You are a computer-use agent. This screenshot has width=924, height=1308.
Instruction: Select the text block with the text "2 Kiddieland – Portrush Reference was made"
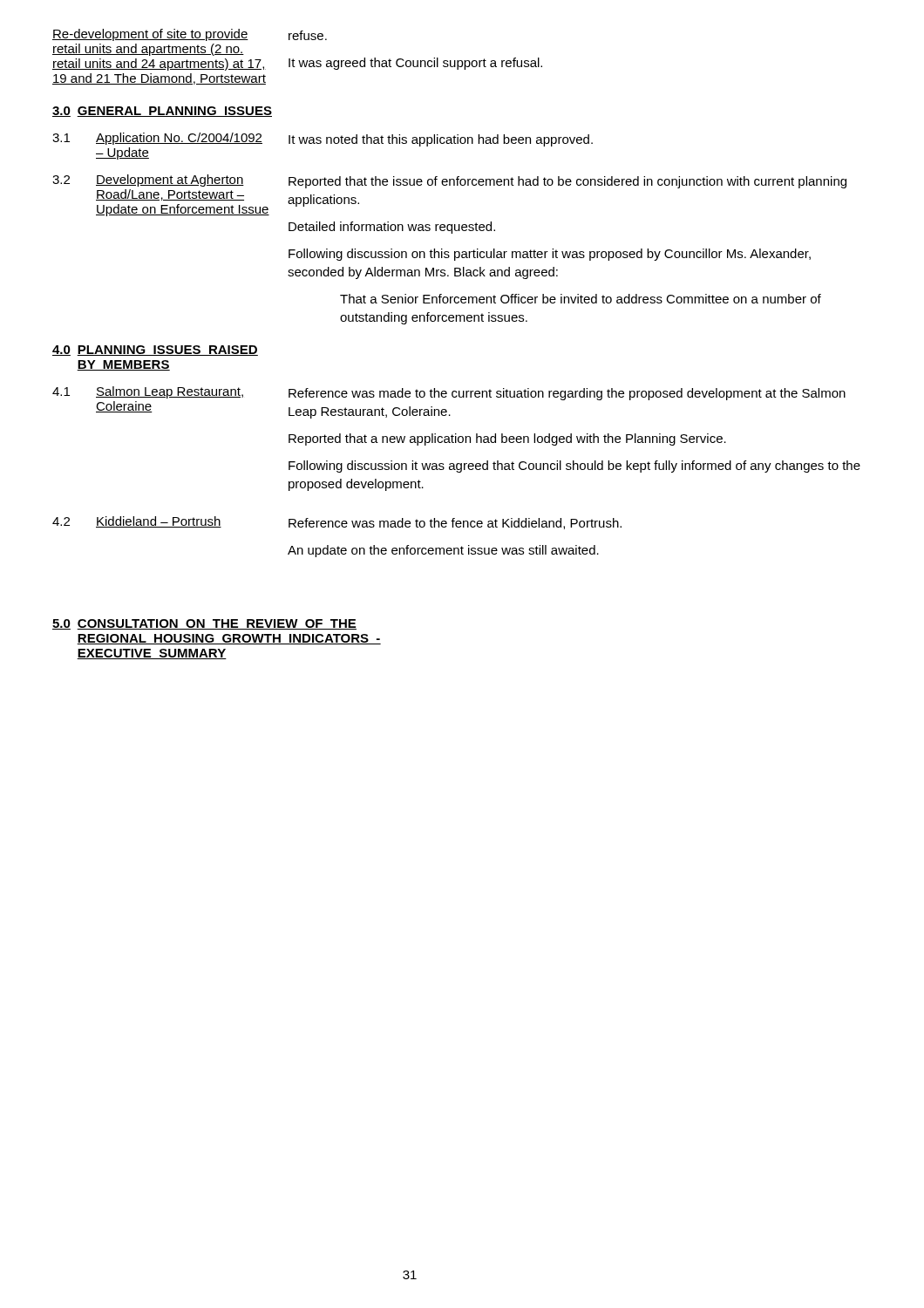click(462, 541)
